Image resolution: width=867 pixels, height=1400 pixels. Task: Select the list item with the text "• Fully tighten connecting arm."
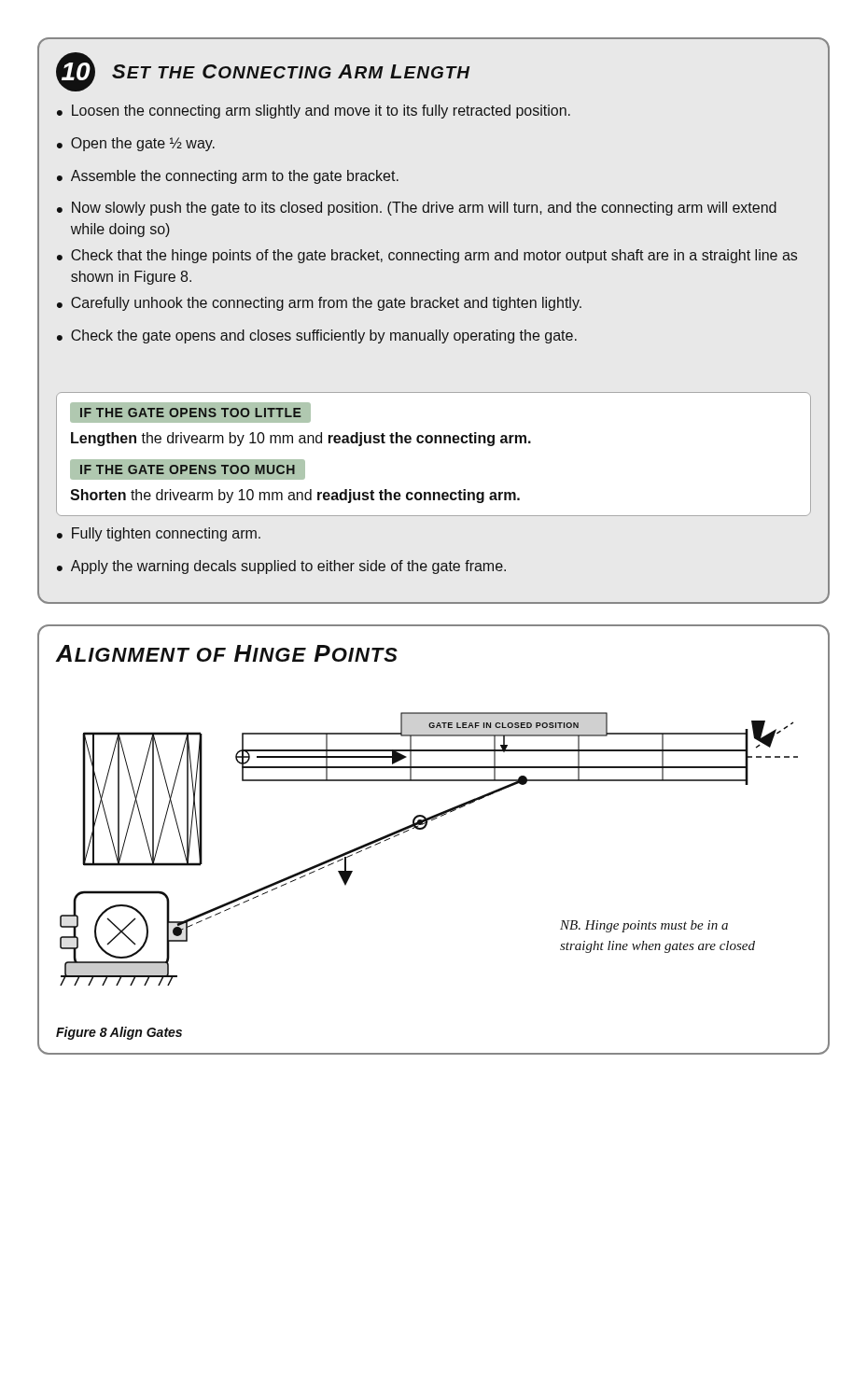[159, 537]
